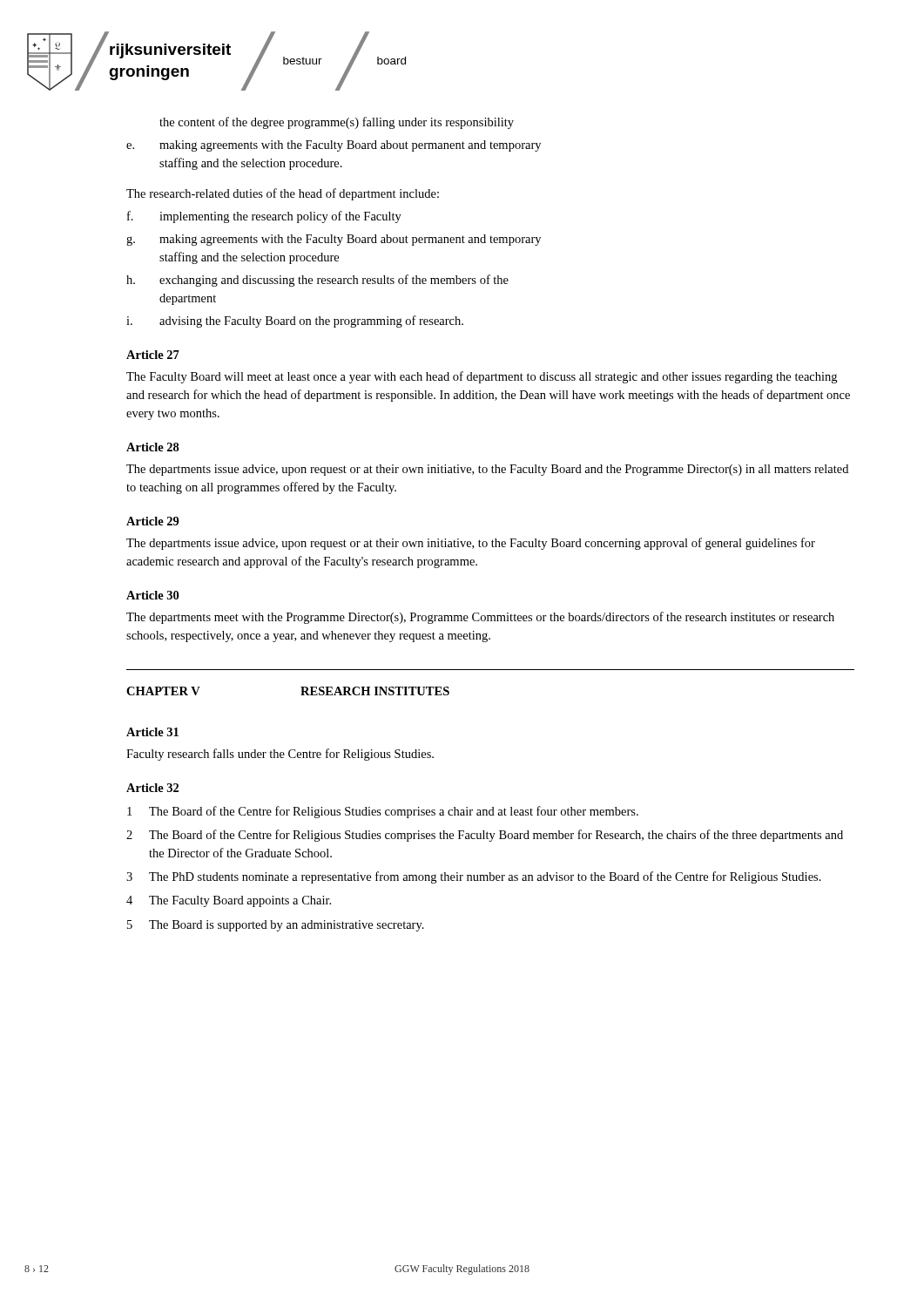The height and width of the screenshot is (1307, 924).
Task: Find "Article 31" on this page
Action: [153, 732]
